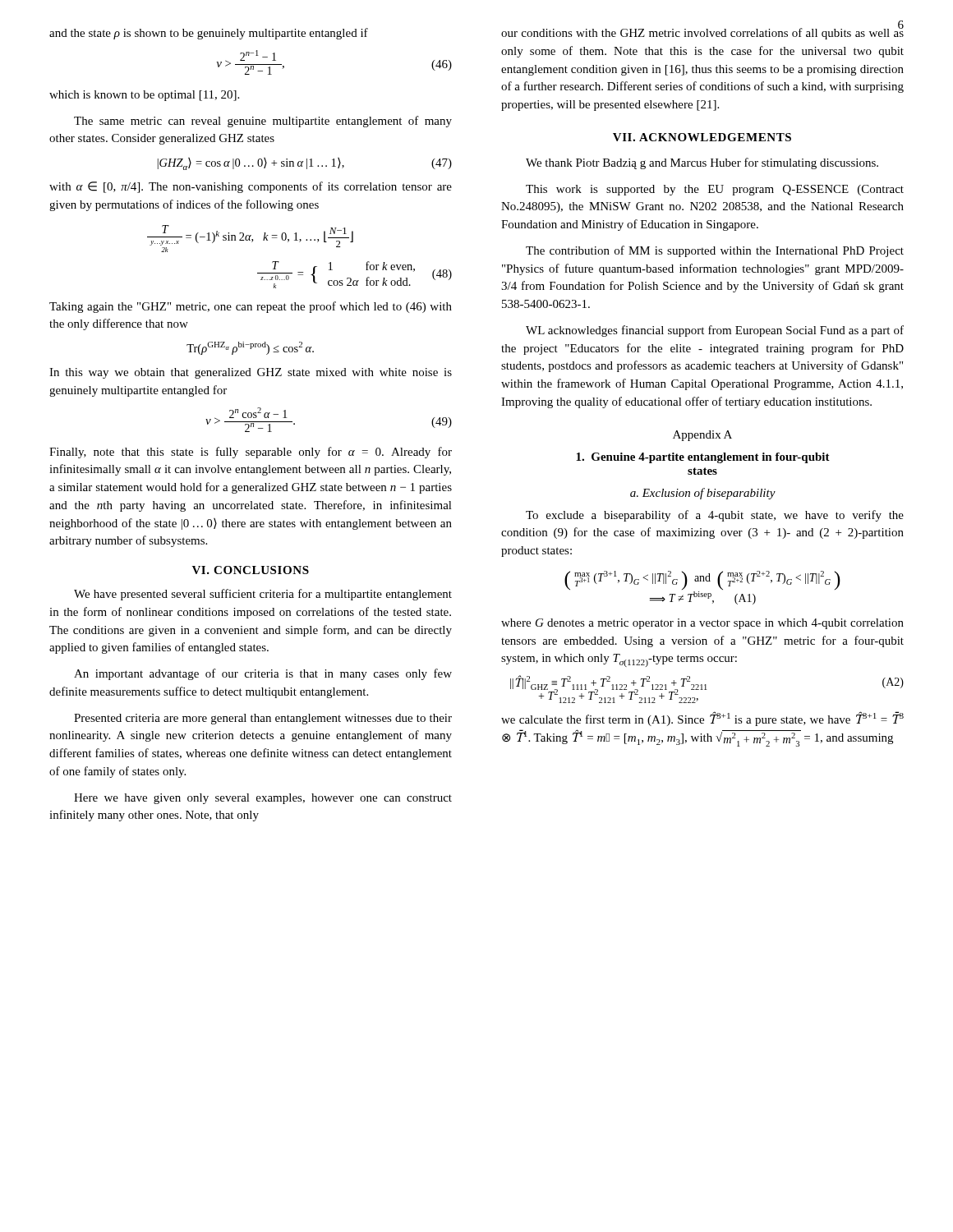Viewport: 953px width, 1232px height.
Task: Locate the section header that reads "VI. CONCLUSIONS"
Action: click(x=251, y=570)
